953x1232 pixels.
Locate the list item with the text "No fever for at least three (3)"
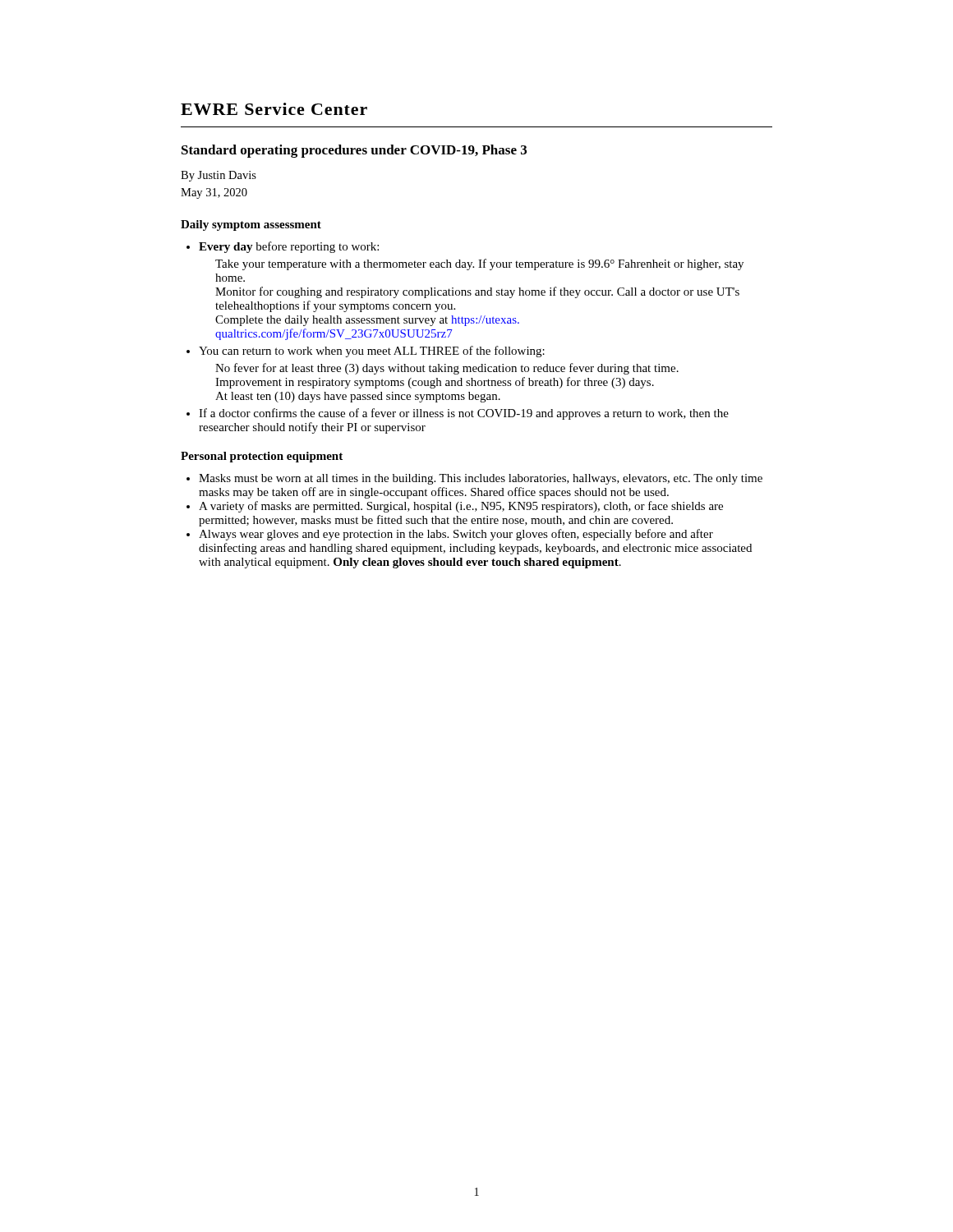494,368
